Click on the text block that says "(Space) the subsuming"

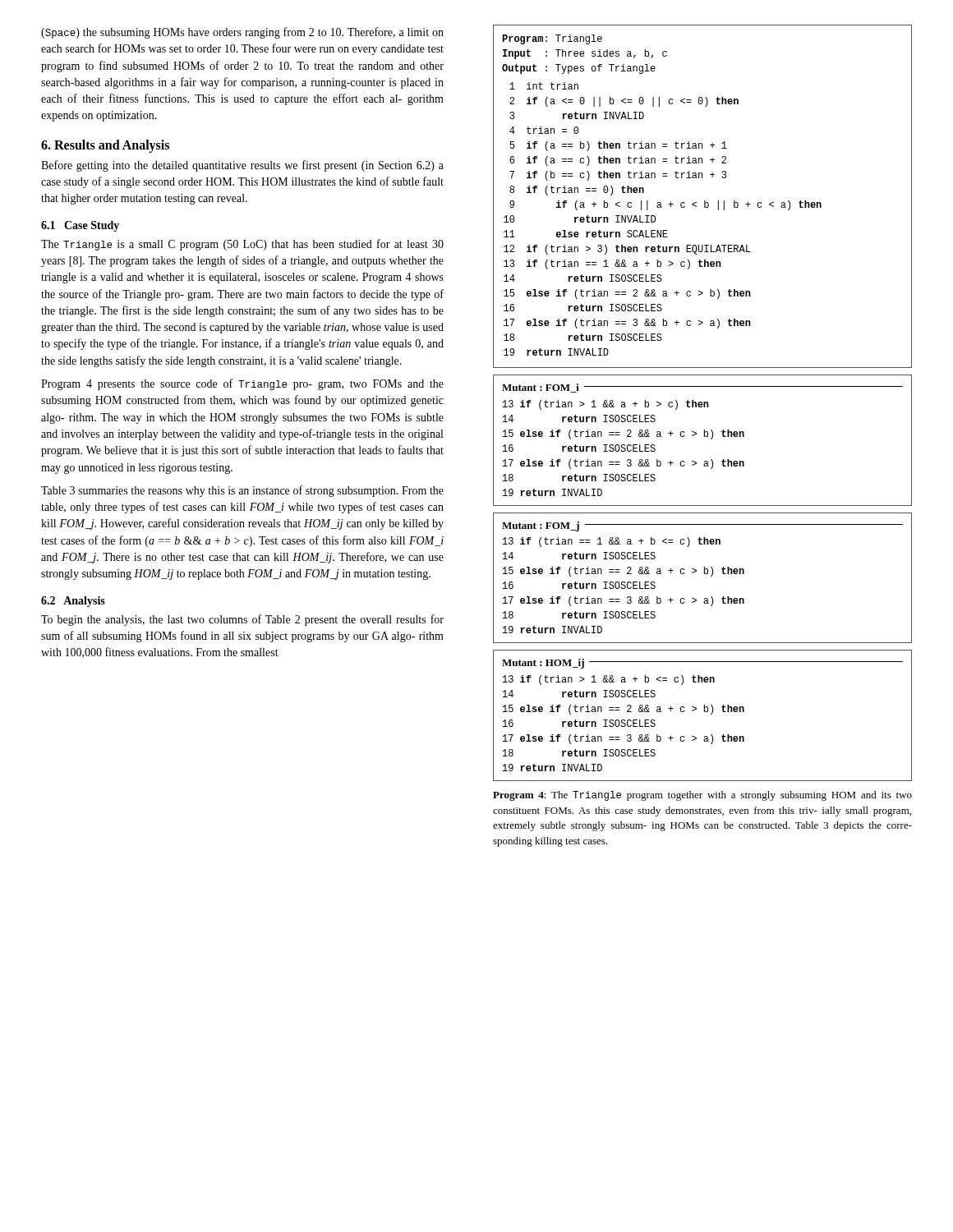click(x=242, y=75)
